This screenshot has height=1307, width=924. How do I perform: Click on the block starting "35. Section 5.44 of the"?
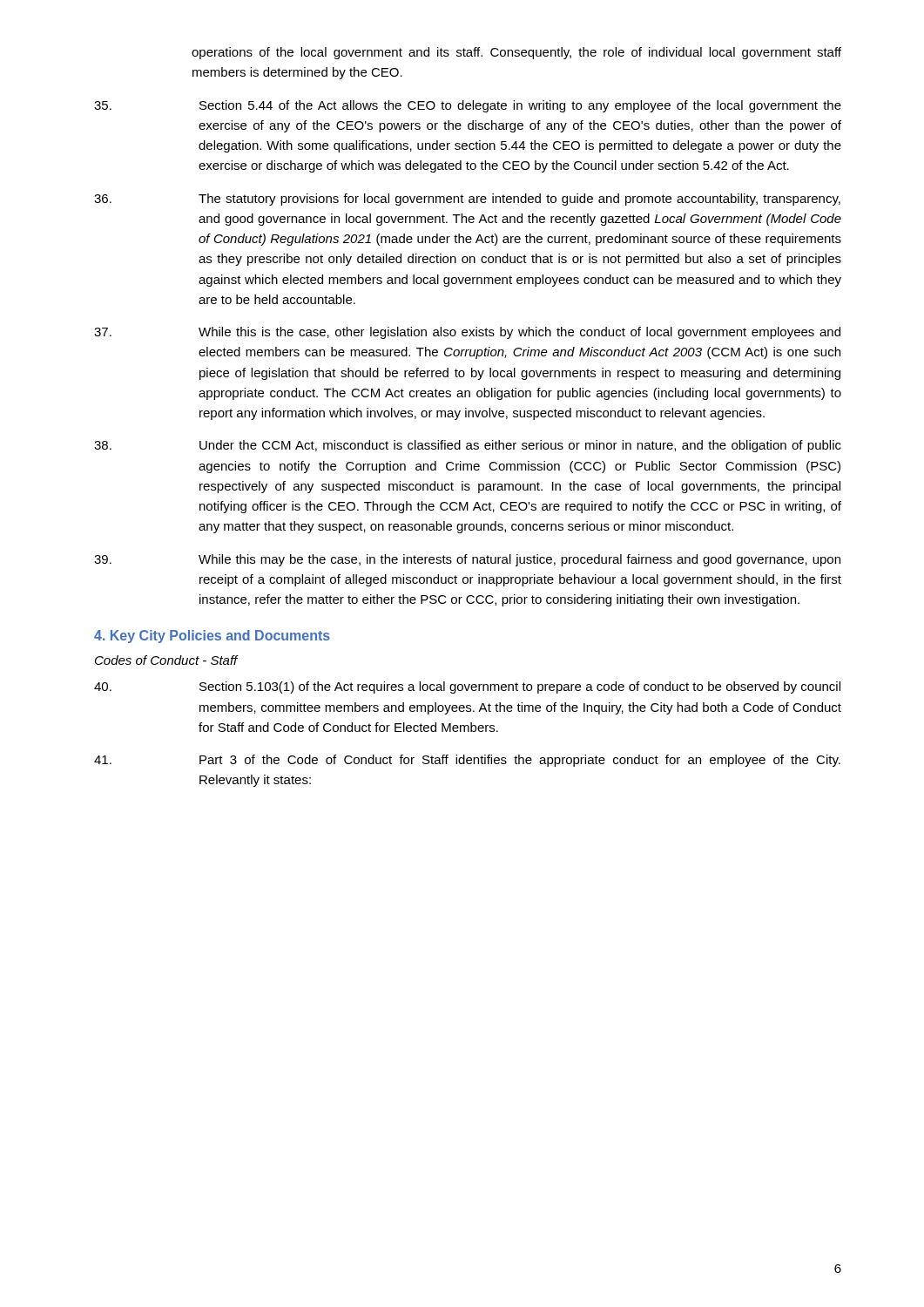(x=468, y=135)
